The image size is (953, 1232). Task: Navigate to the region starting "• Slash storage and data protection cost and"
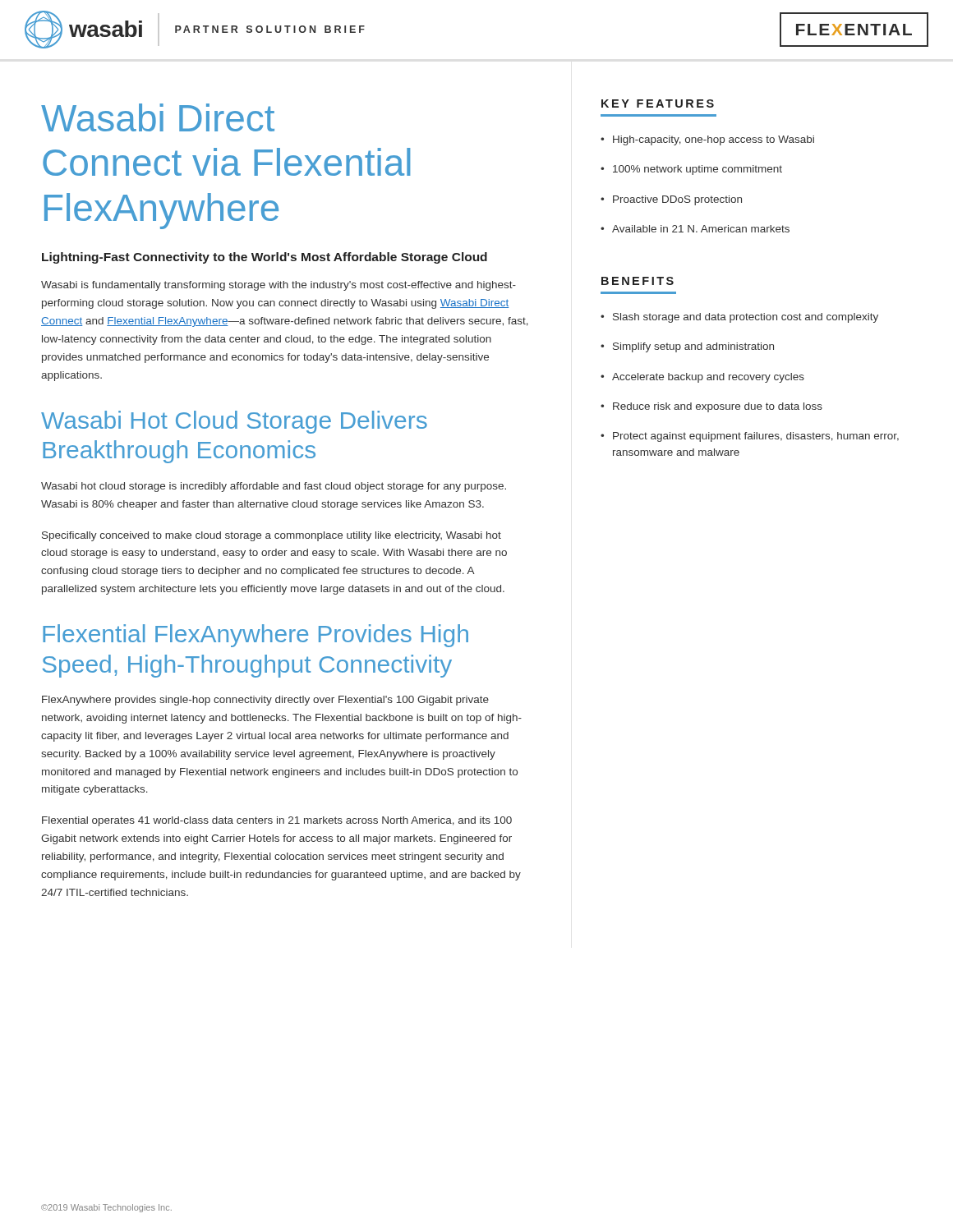pyautogui.click(x=739, y=317)
